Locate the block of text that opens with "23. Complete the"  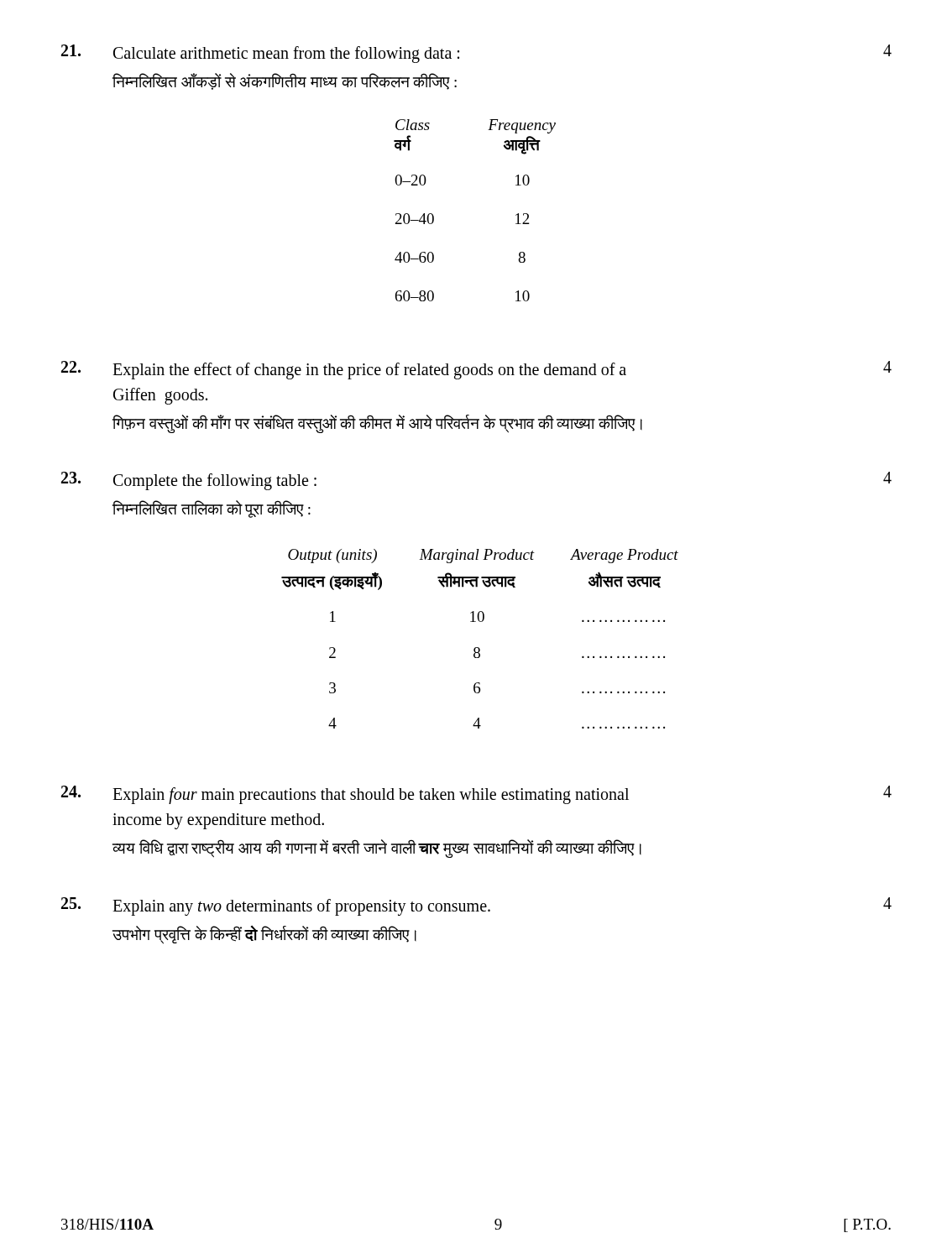(x=476, y=609)
